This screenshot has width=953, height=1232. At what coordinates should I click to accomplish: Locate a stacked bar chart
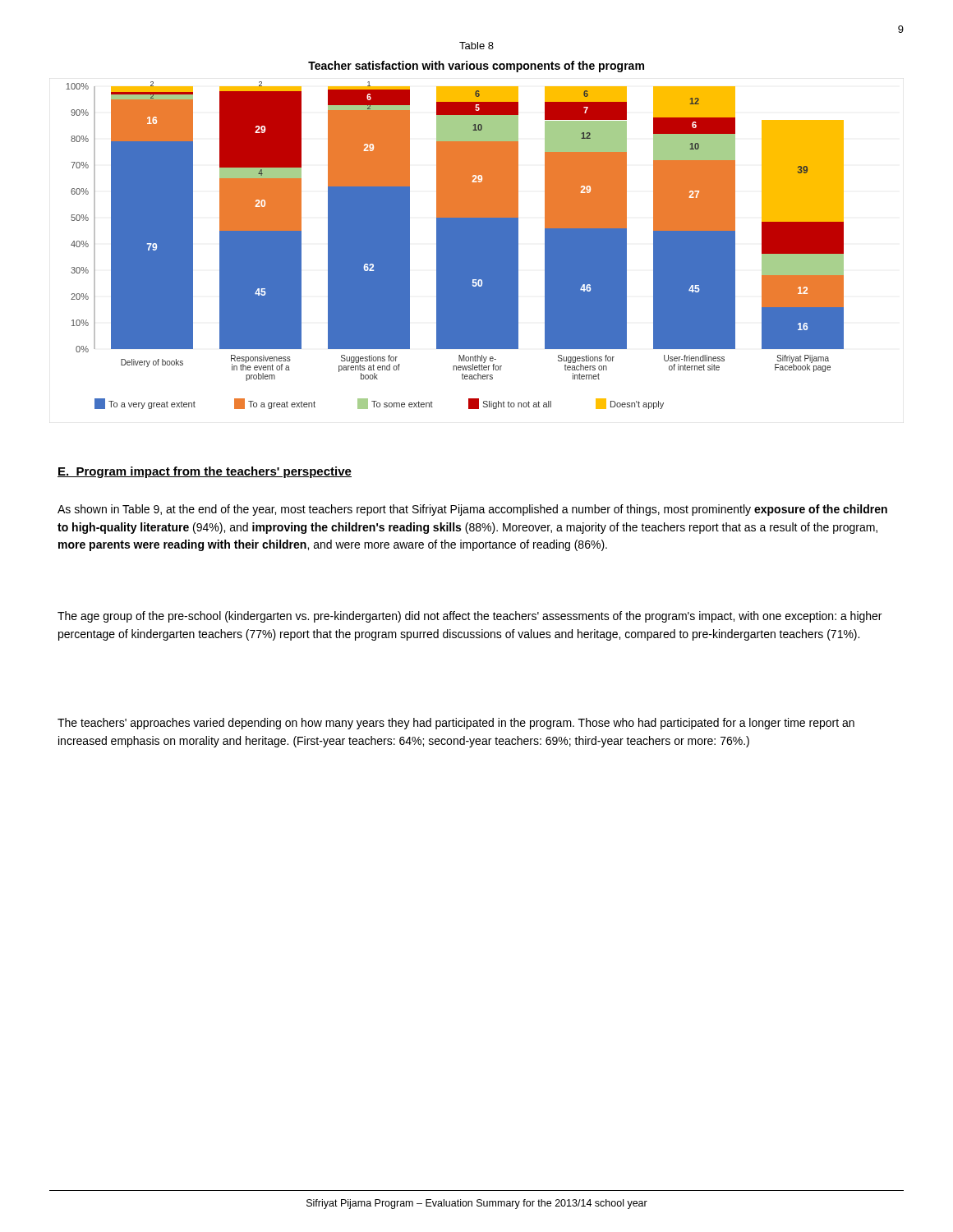tap(476, 250)
